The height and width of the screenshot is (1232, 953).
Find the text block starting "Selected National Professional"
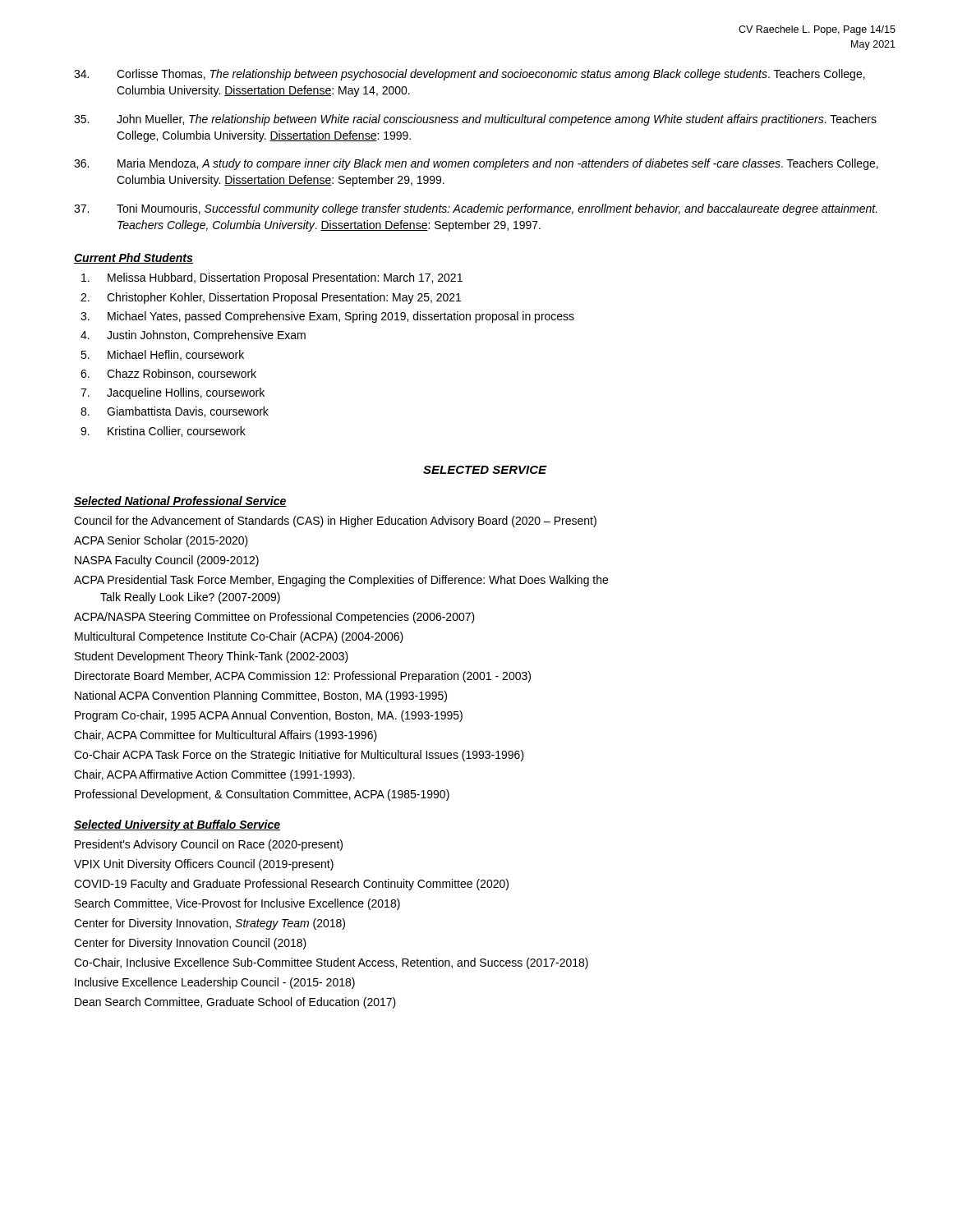point(180,501)
